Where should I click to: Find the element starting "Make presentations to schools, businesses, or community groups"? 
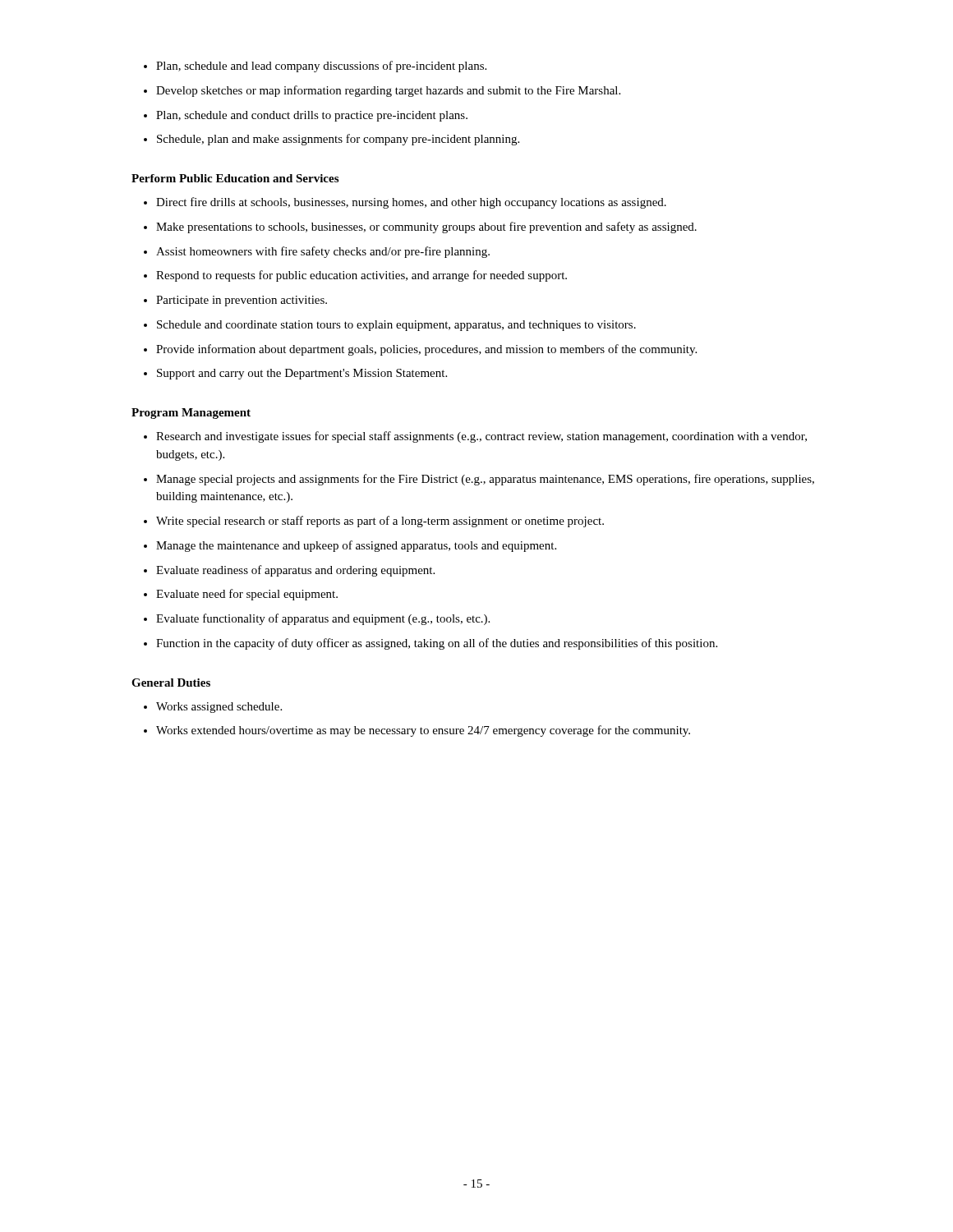489,227
